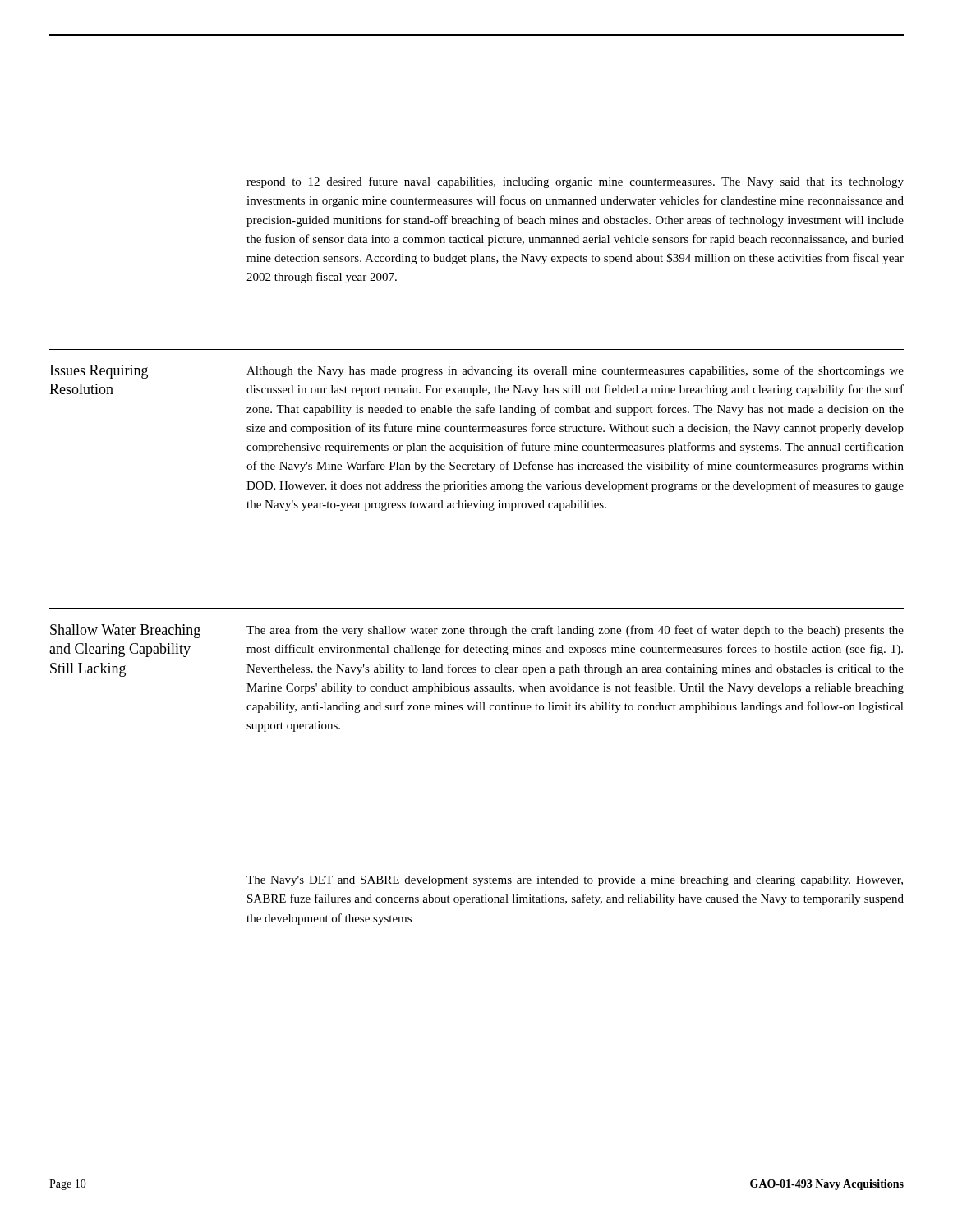Navigate to the passage starting "Issues Requiring Resolution"
The image size is (953, 1232).
(99, 380)
